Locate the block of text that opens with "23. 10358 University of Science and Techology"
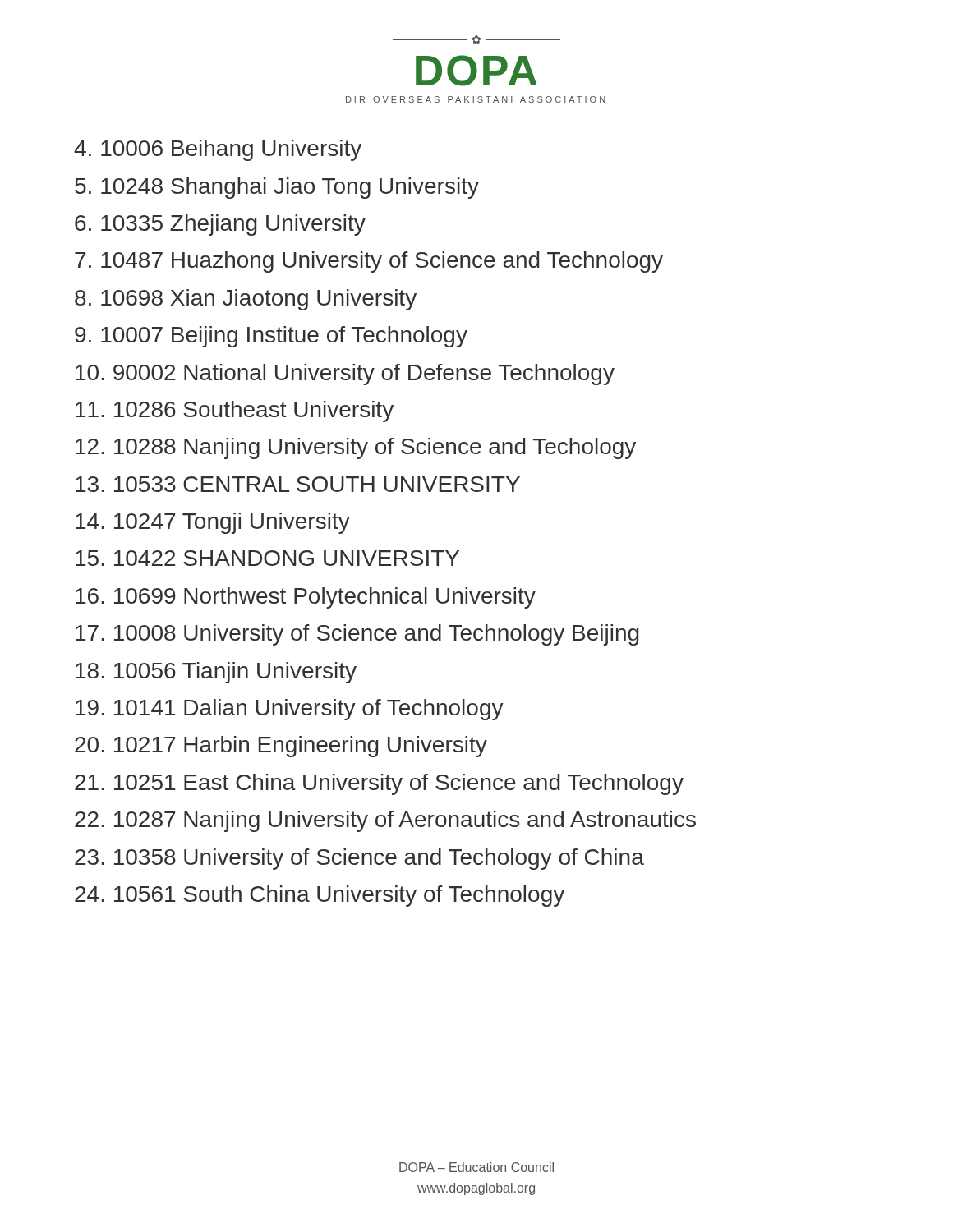This screenshot has height=1232, width=953. tap(359, 857)
